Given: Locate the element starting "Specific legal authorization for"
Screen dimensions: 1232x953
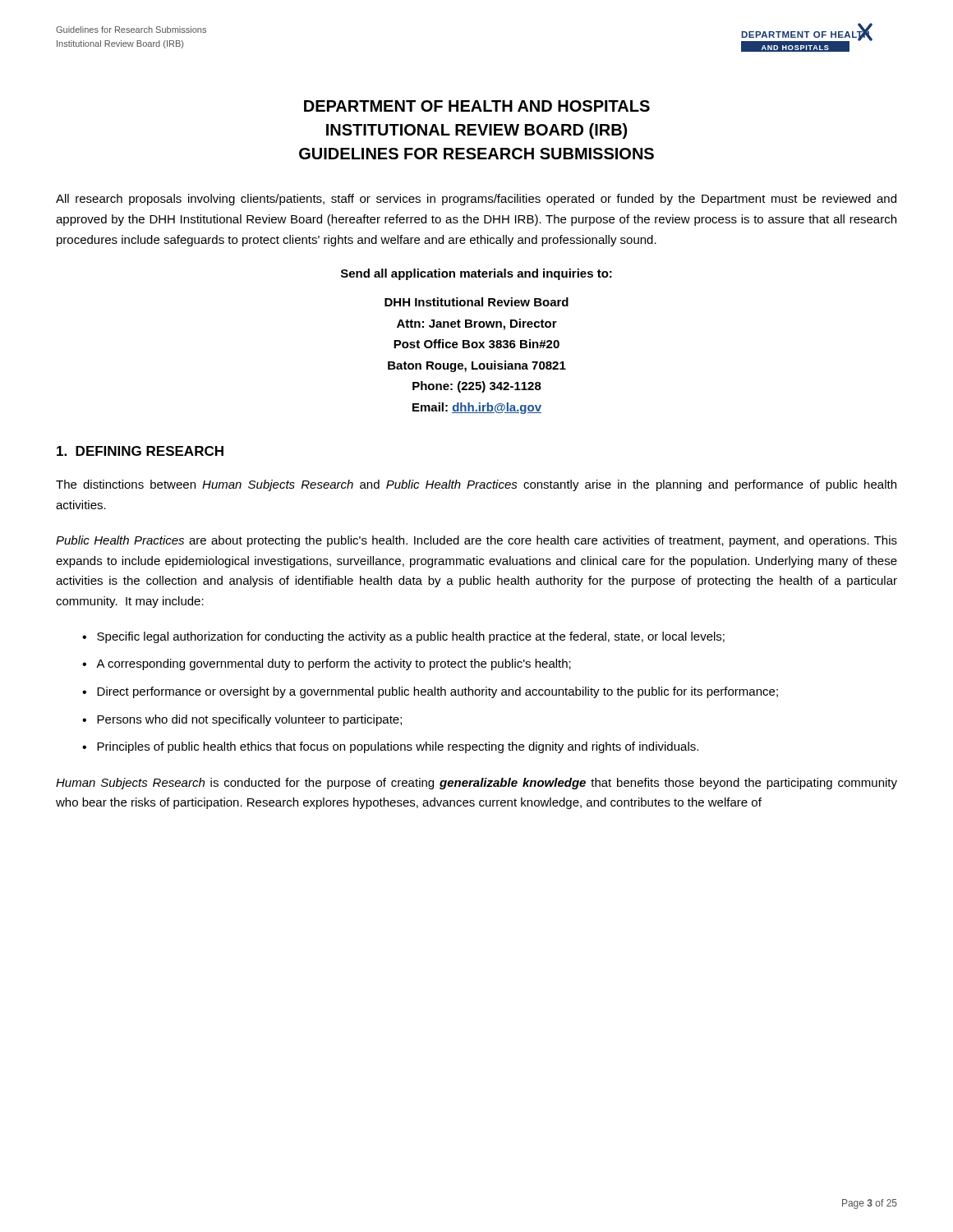Looking at the screenshot, I should coord(497,636).
